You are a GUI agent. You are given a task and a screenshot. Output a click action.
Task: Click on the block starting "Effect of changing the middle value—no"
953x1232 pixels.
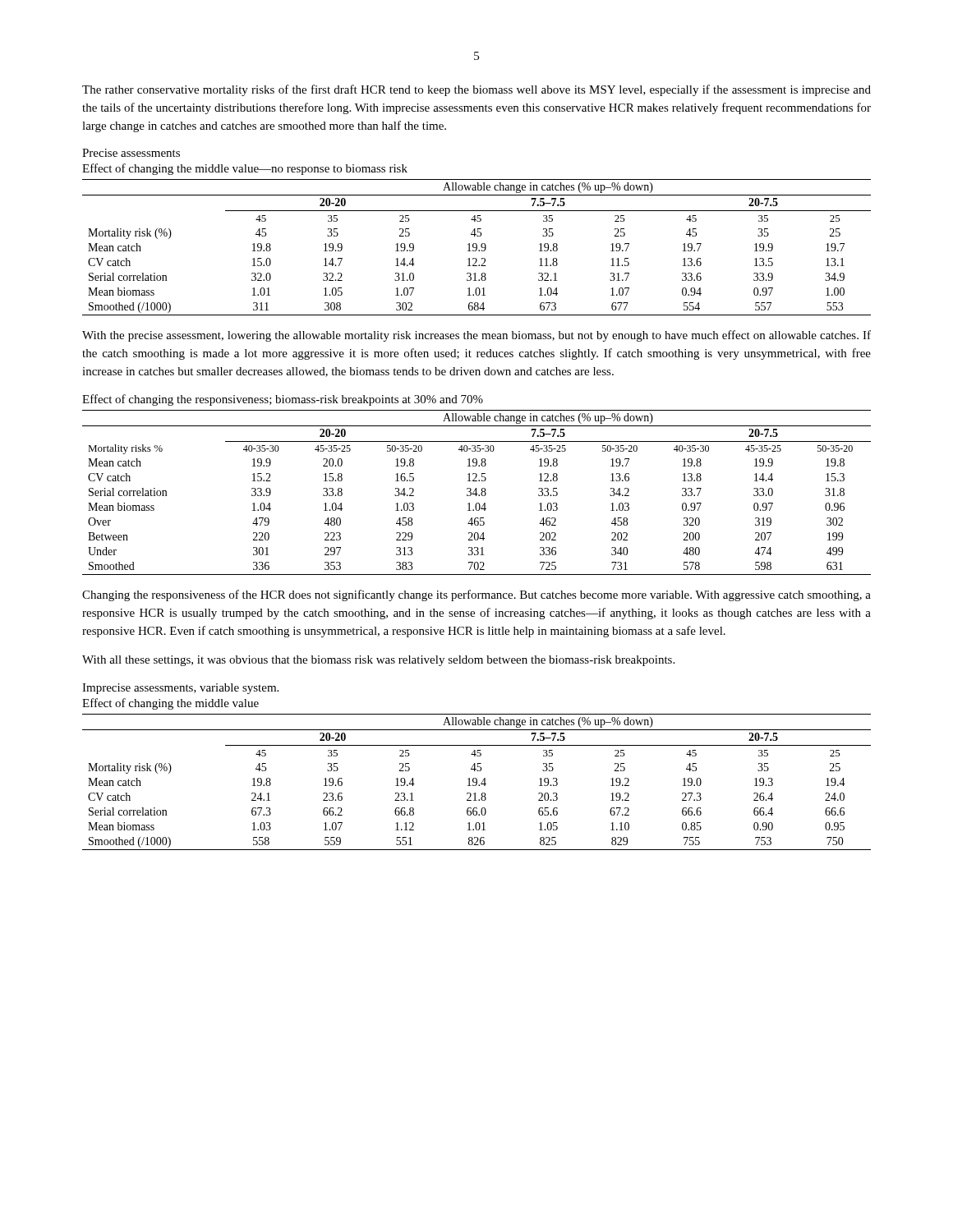(245, 169)
